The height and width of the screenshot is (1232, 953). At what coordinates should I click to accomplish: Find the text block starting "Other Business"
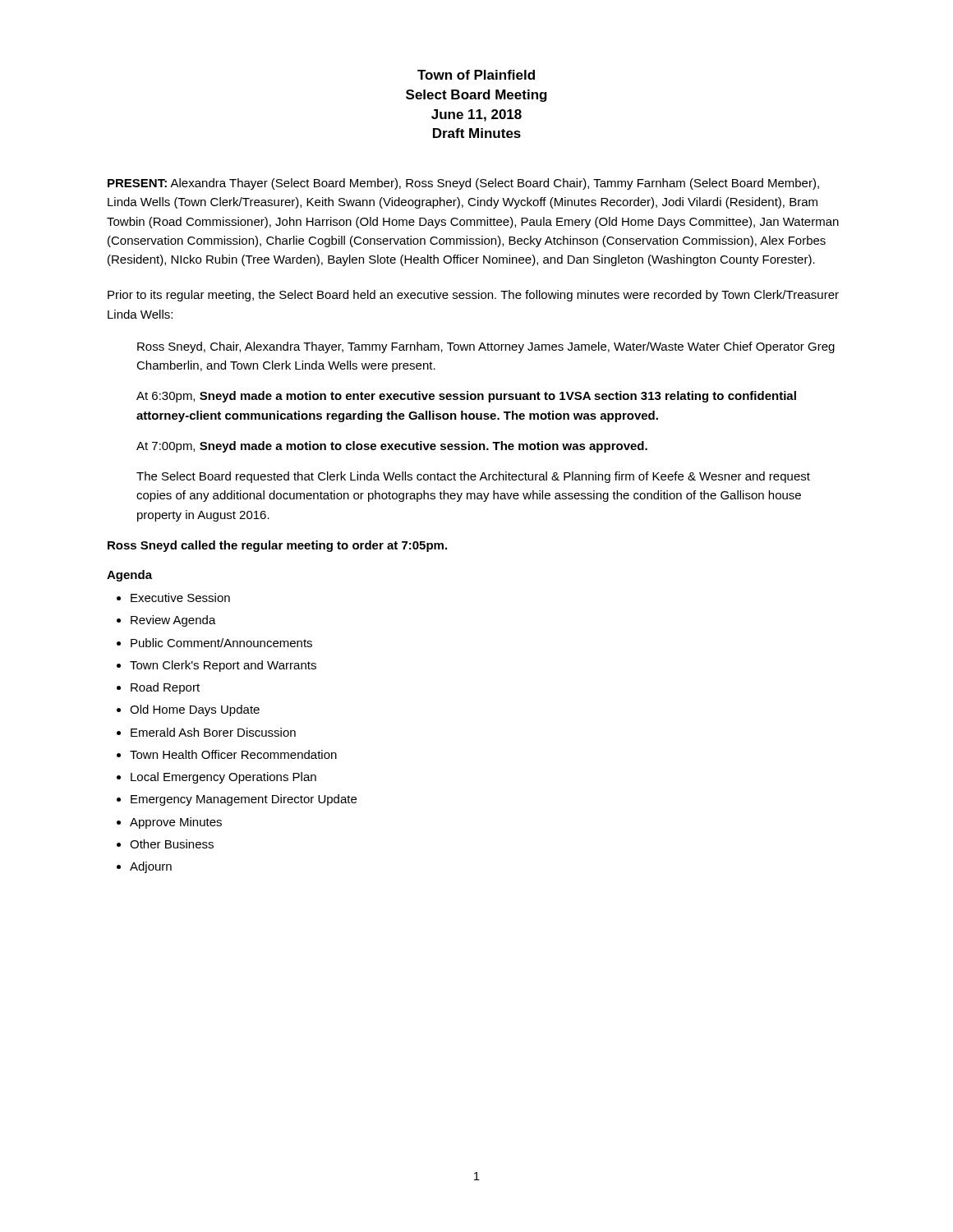coord(172,844)
